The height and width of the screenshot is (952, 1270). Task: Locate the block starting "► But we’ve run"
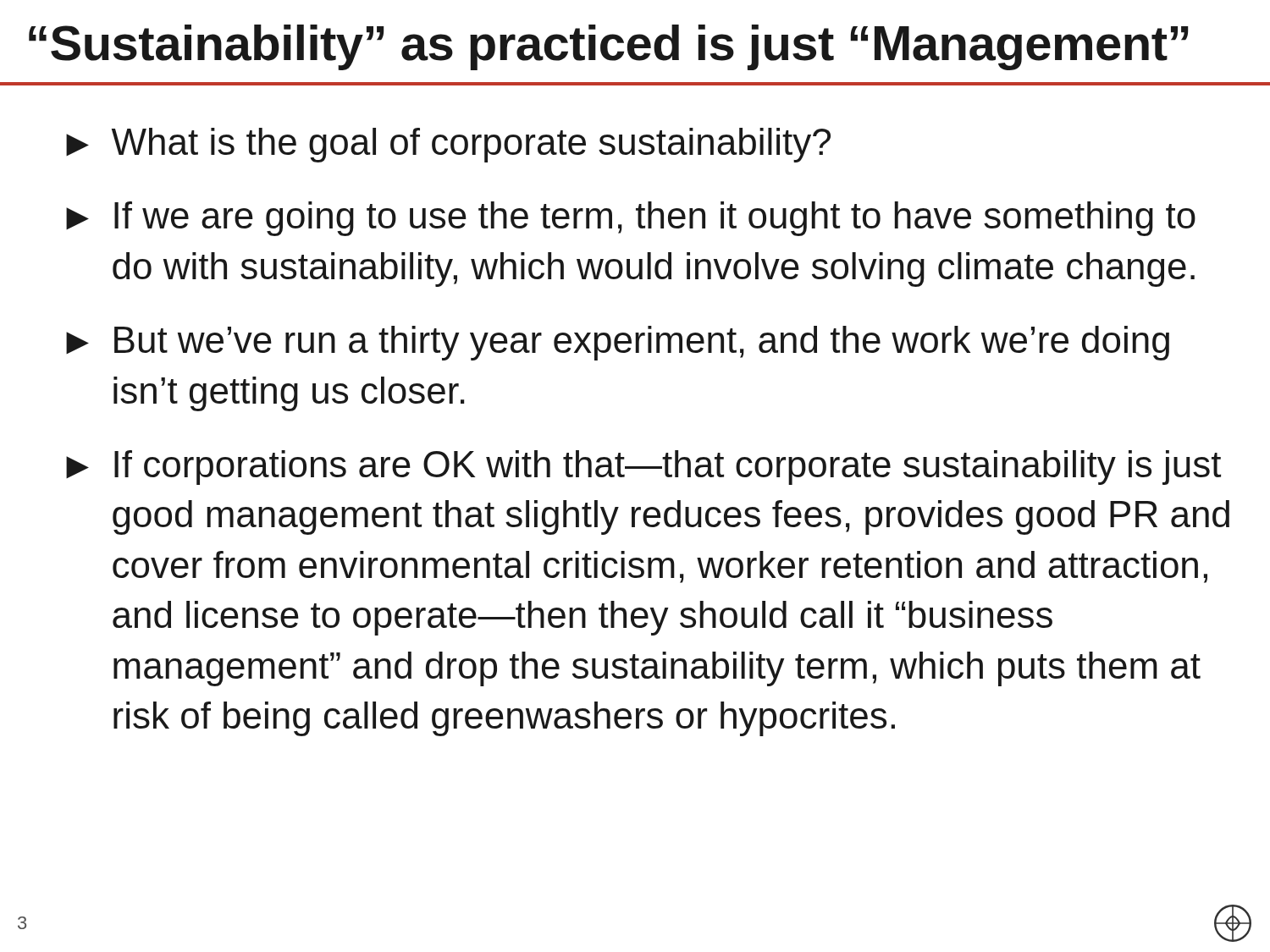[648, 365]
